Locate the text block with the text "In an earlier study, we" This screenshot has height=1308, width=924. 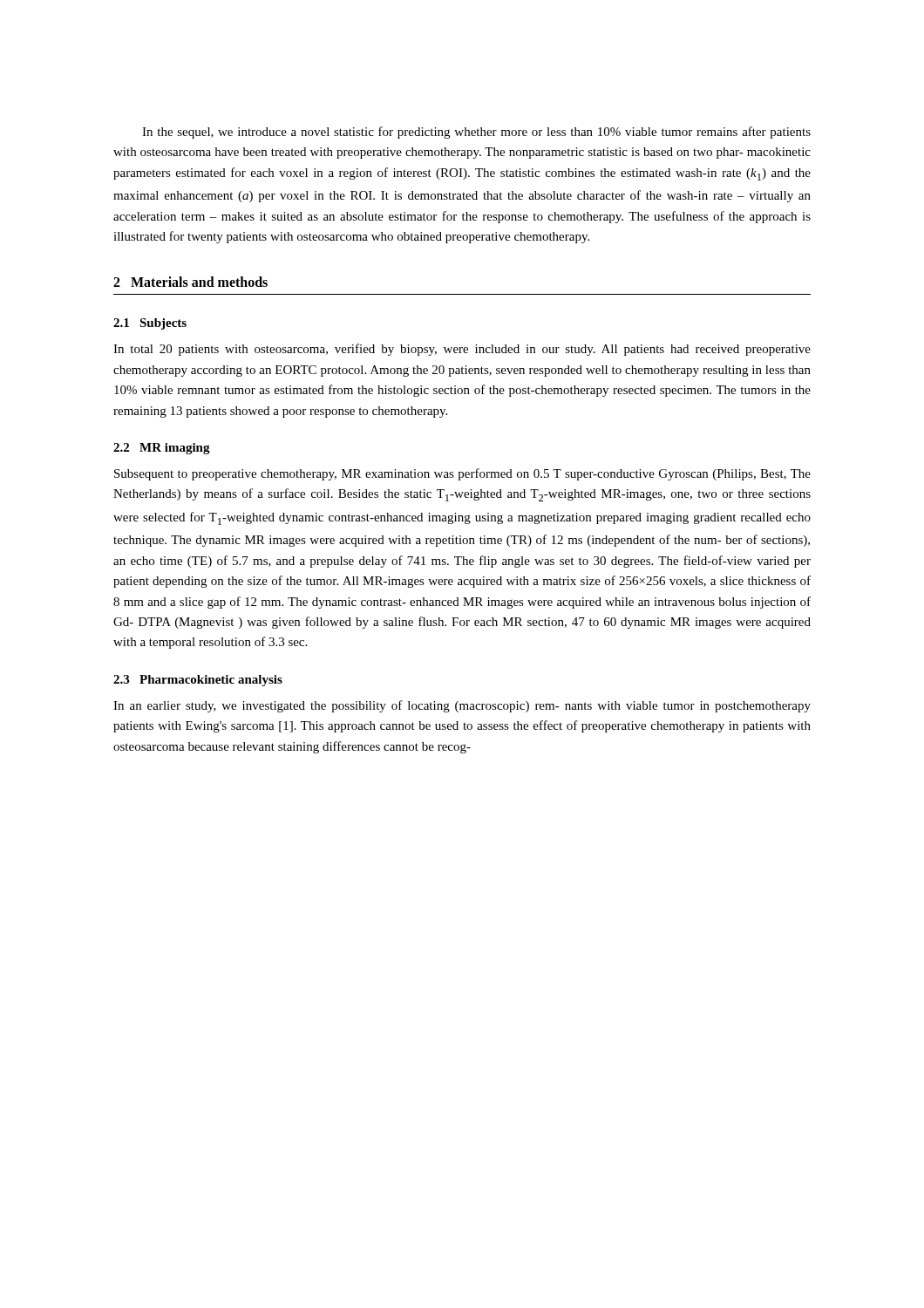pos(462,726)
